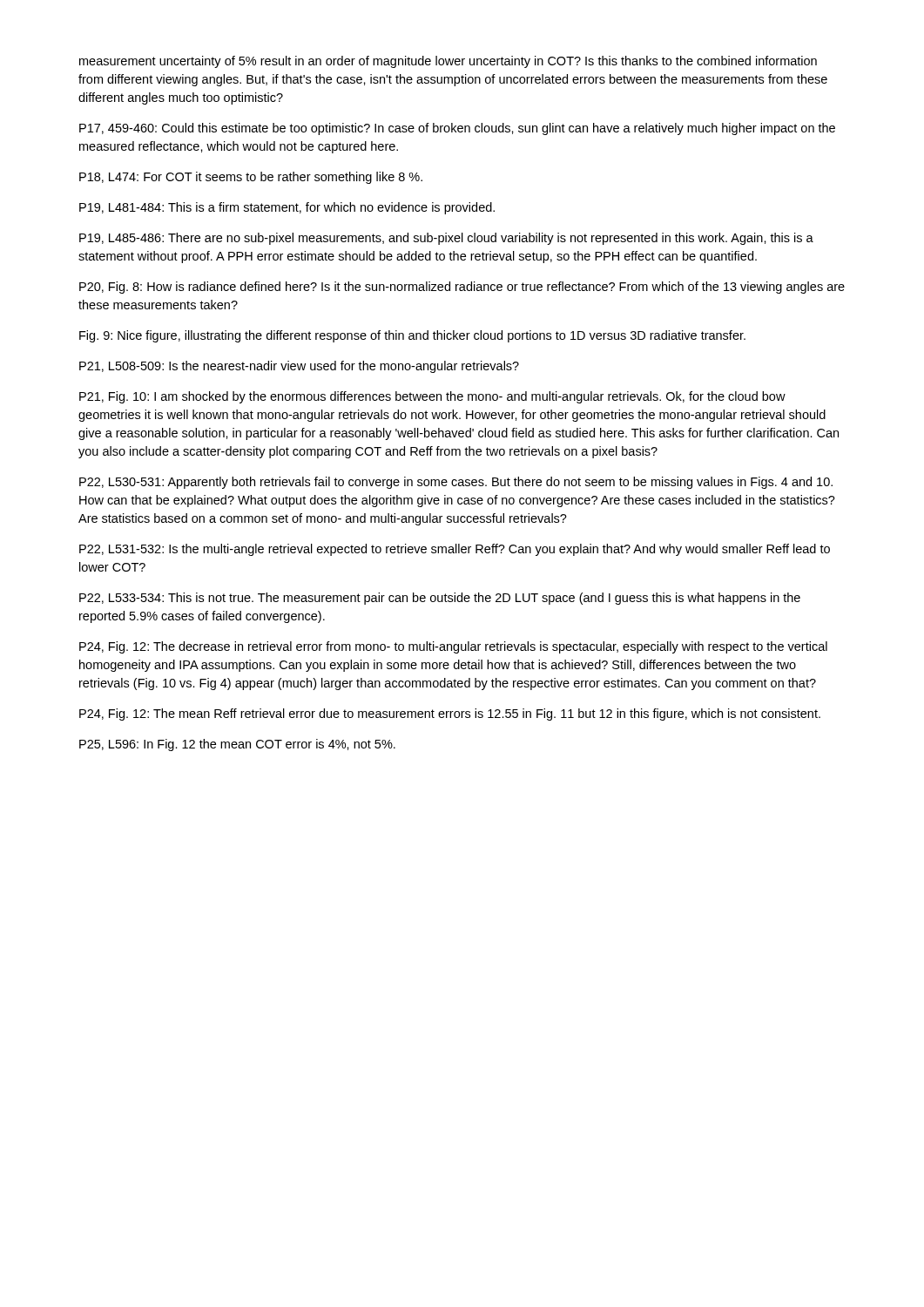The height and width of the screenshot is (1307, 924).
Task: Point to the block starting "P21, L508-509: Is the"
Action: pos(299,366)
